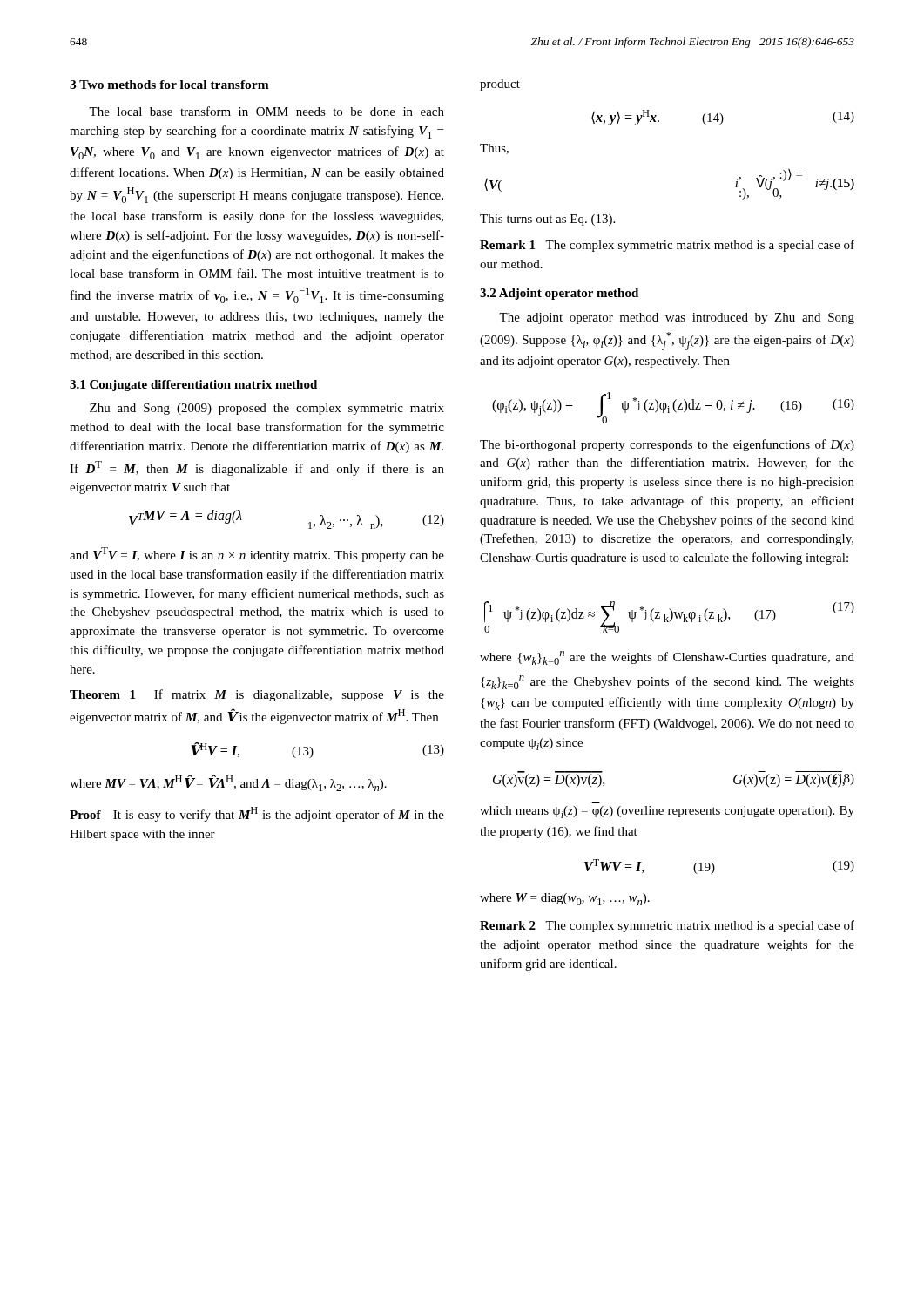The height and width of the screenshot is (1307, 924).
Task: Locate the text starting "⟨x, y⟩ = yHx."
Action: pos(717,117)
